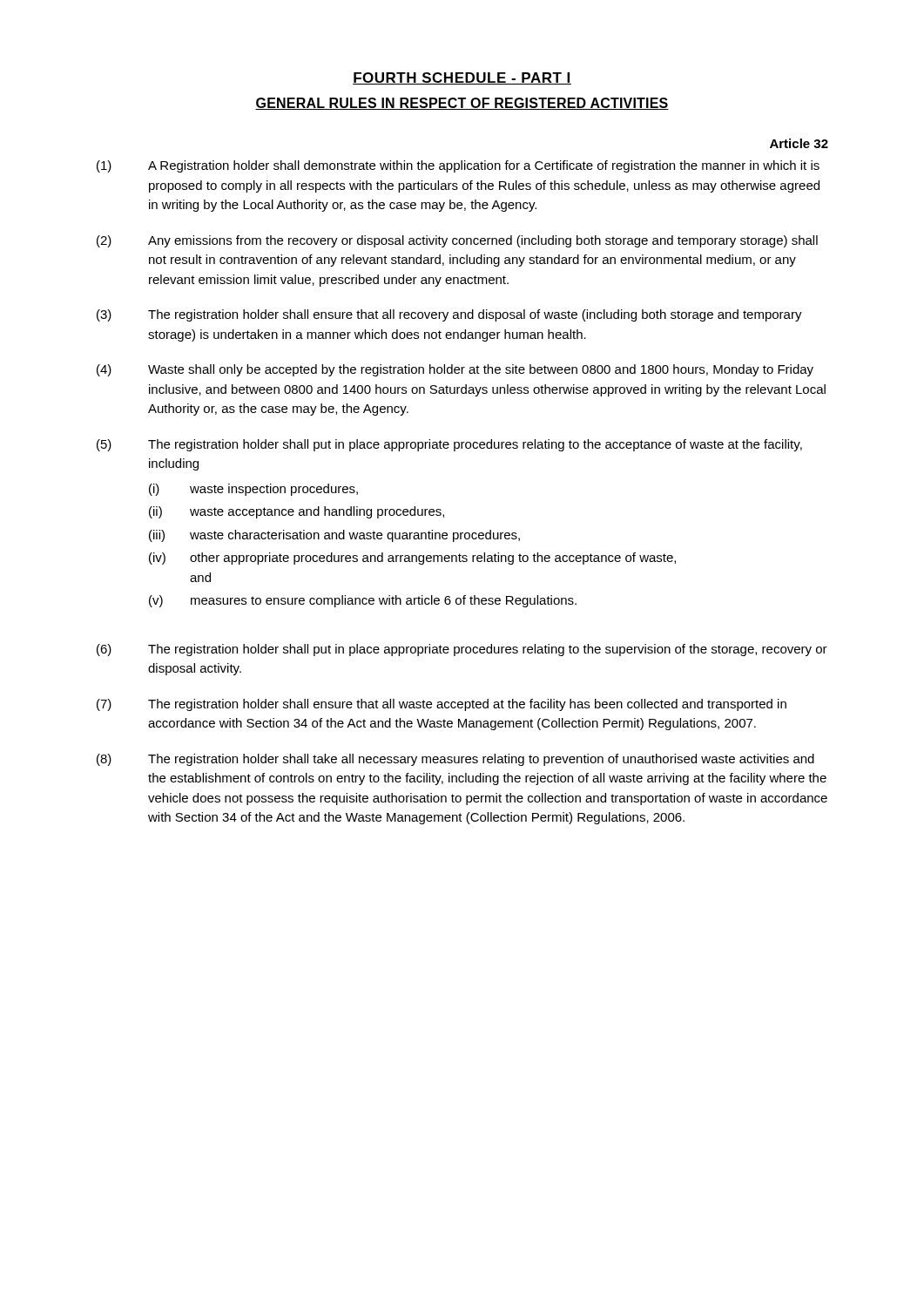Find the region starting "(6) The registration holder shall put in"

pyautogui.click(x=462, y=659)
